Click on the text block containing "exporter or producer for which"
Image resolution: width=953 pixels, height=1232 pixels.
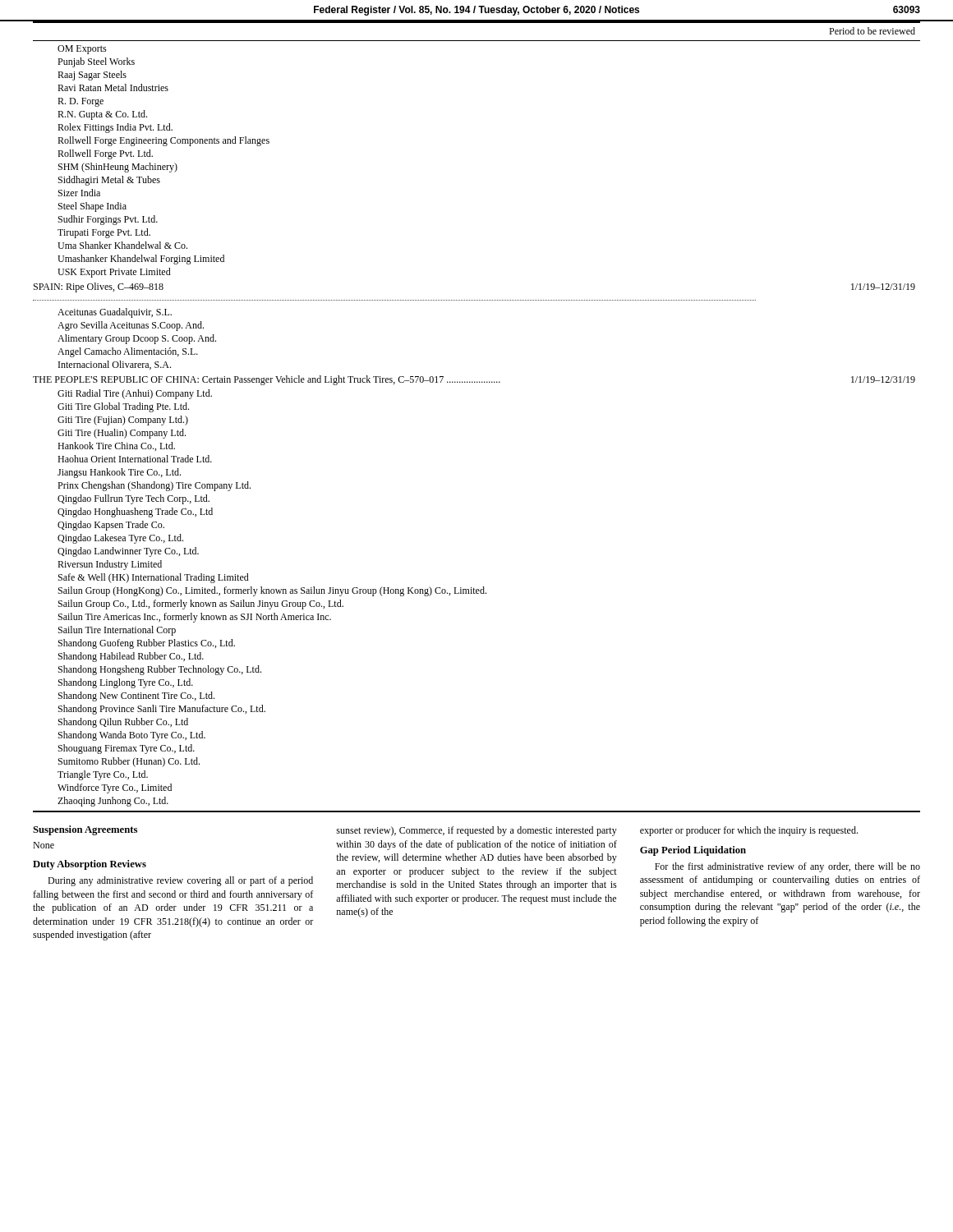[749, 830]
